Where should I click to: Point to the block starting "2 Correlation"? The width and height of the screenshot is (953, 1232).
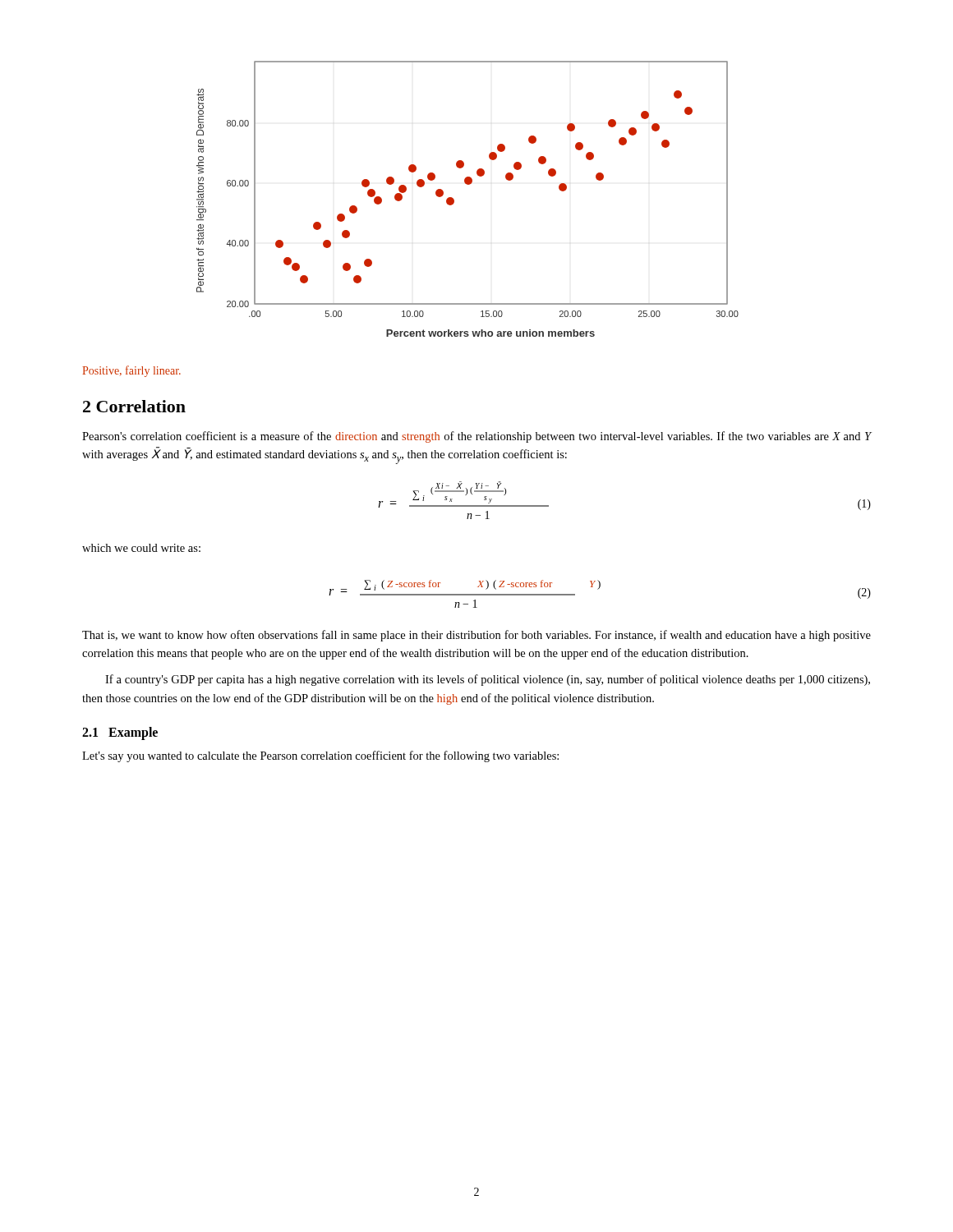click(134, 406)
